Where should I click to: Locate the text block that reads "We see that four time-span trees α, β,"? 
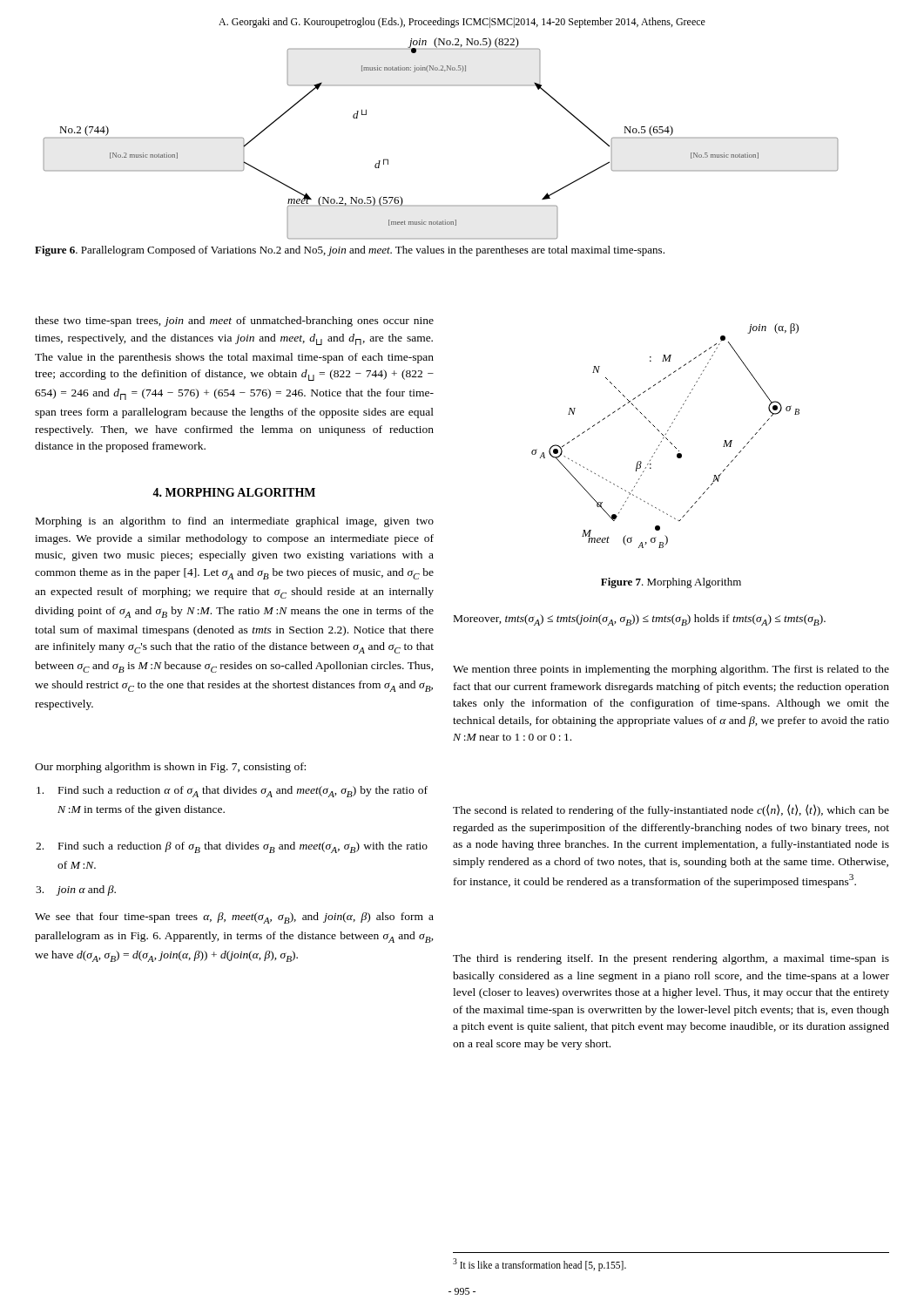click(234, 937)
